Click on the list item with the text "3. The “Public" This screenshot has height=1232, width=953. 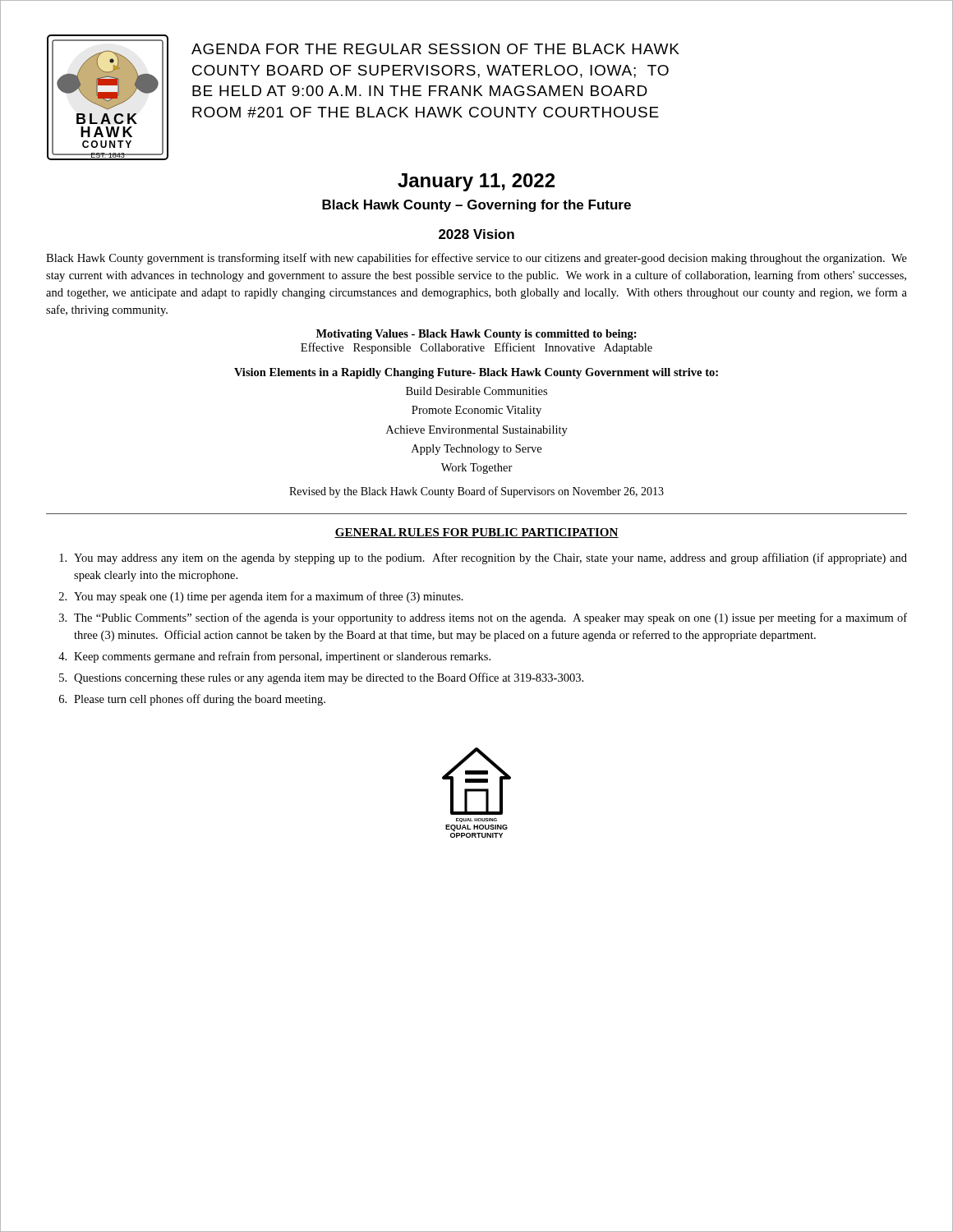pyautogui.click(x=476, y=627)
